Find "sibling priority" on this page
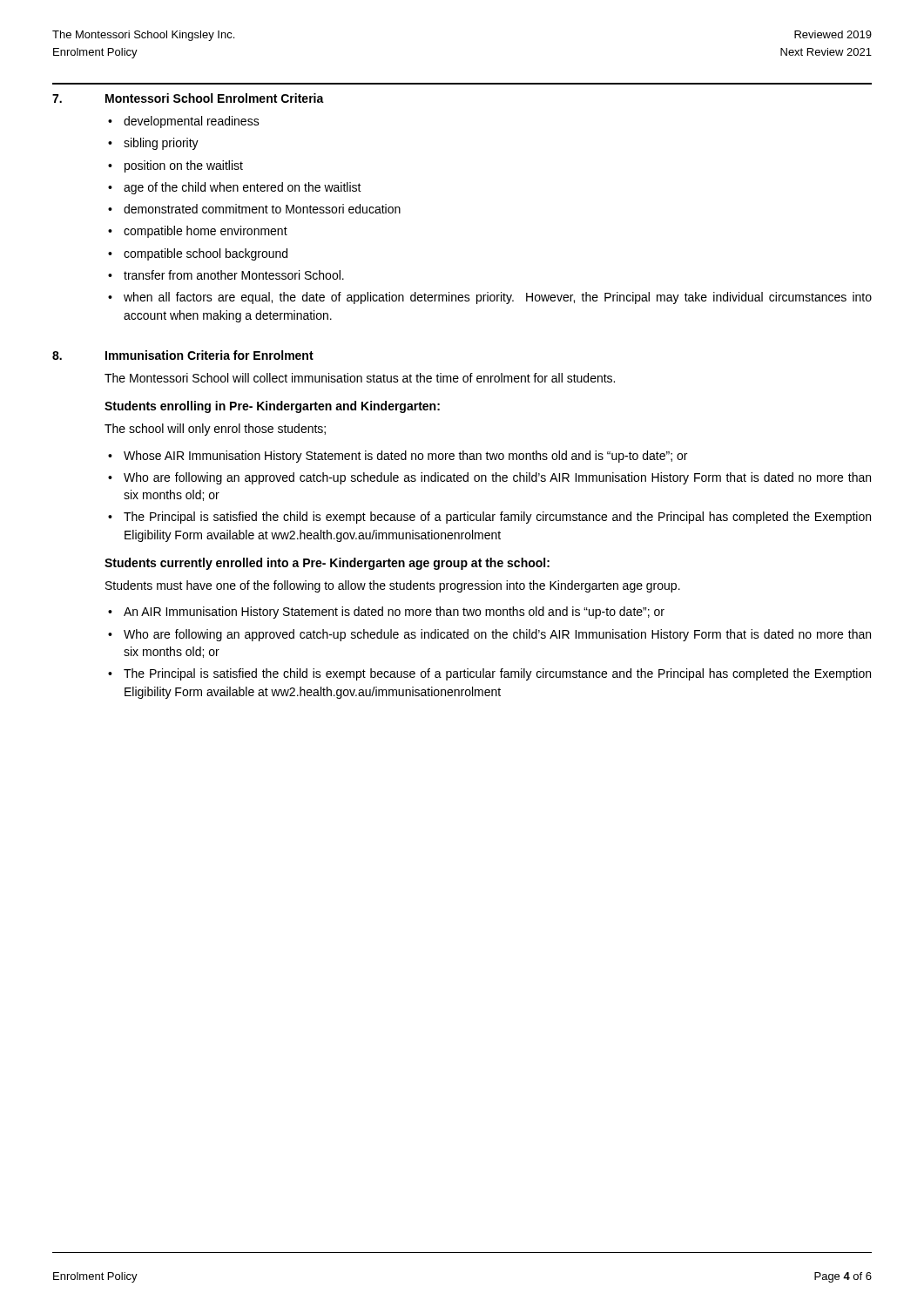The image size is (924, 1307). [x=161, y=143]
